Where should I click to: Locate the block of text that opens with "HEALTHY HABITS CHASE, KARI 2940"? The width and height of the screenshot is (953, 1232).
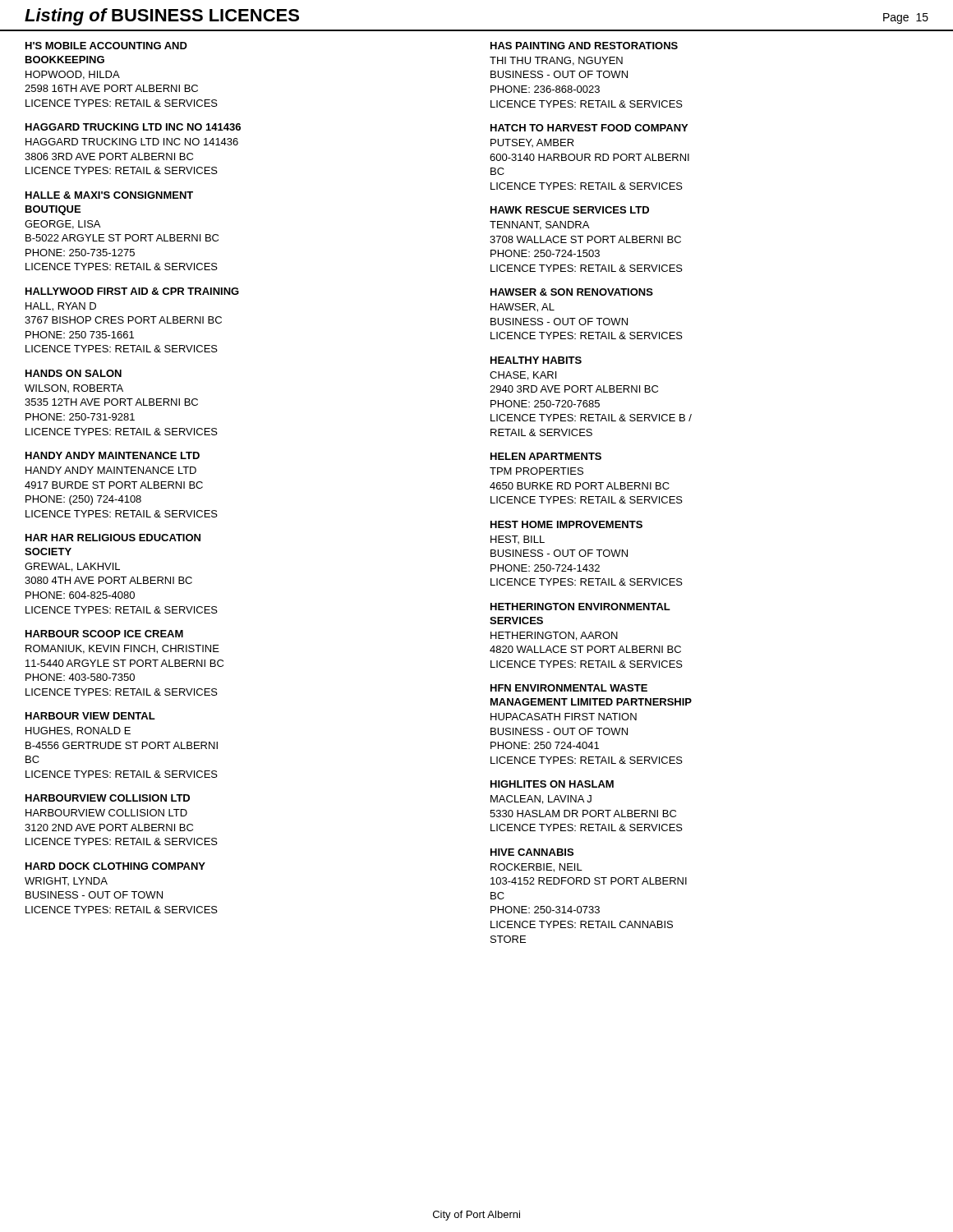click(536, 360)
